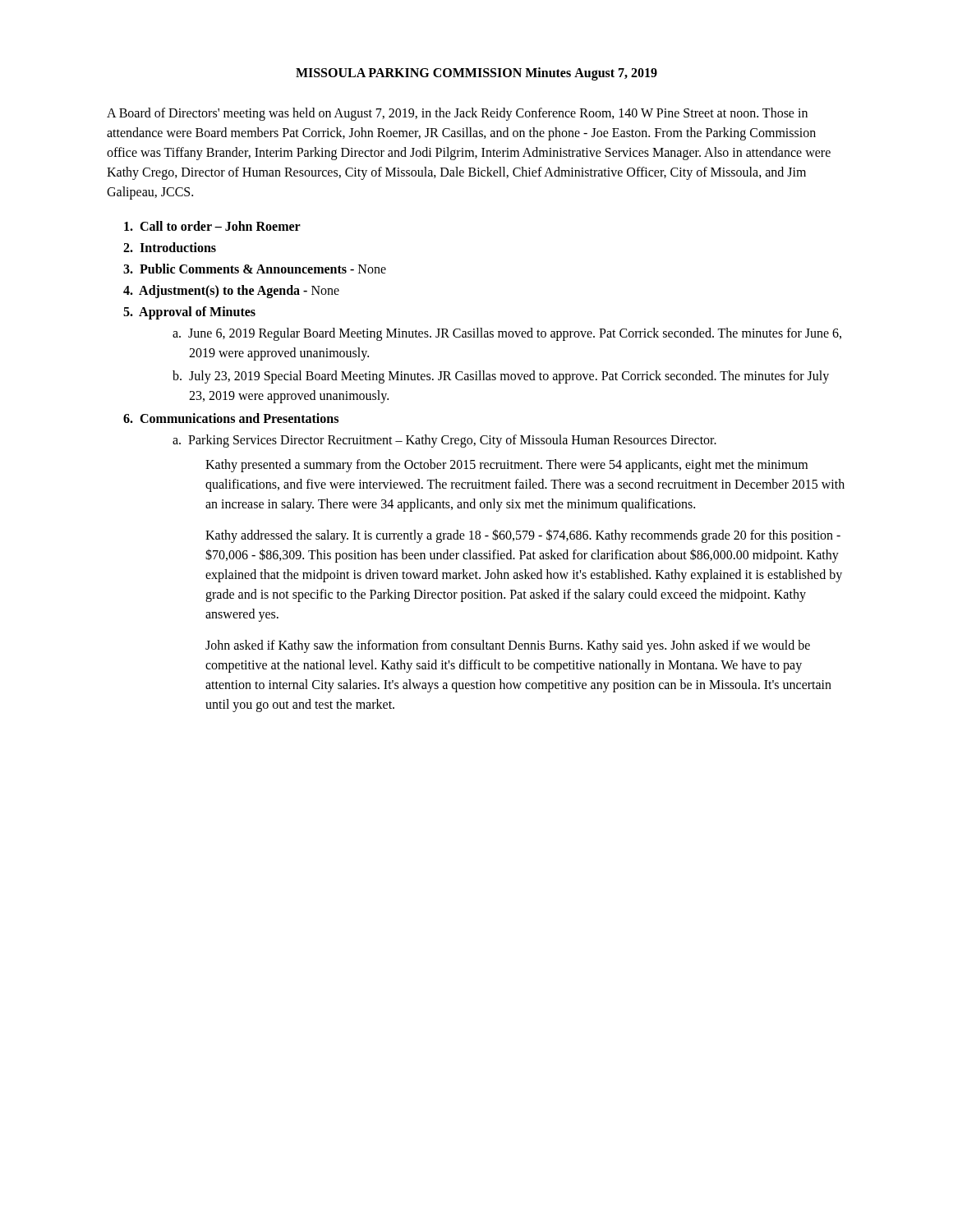Find the element starting "a. Parking Services Director Recruitment – Kathy"
Image resolution: width=953 pixels, height=1232 pixels.
[453, 440]
